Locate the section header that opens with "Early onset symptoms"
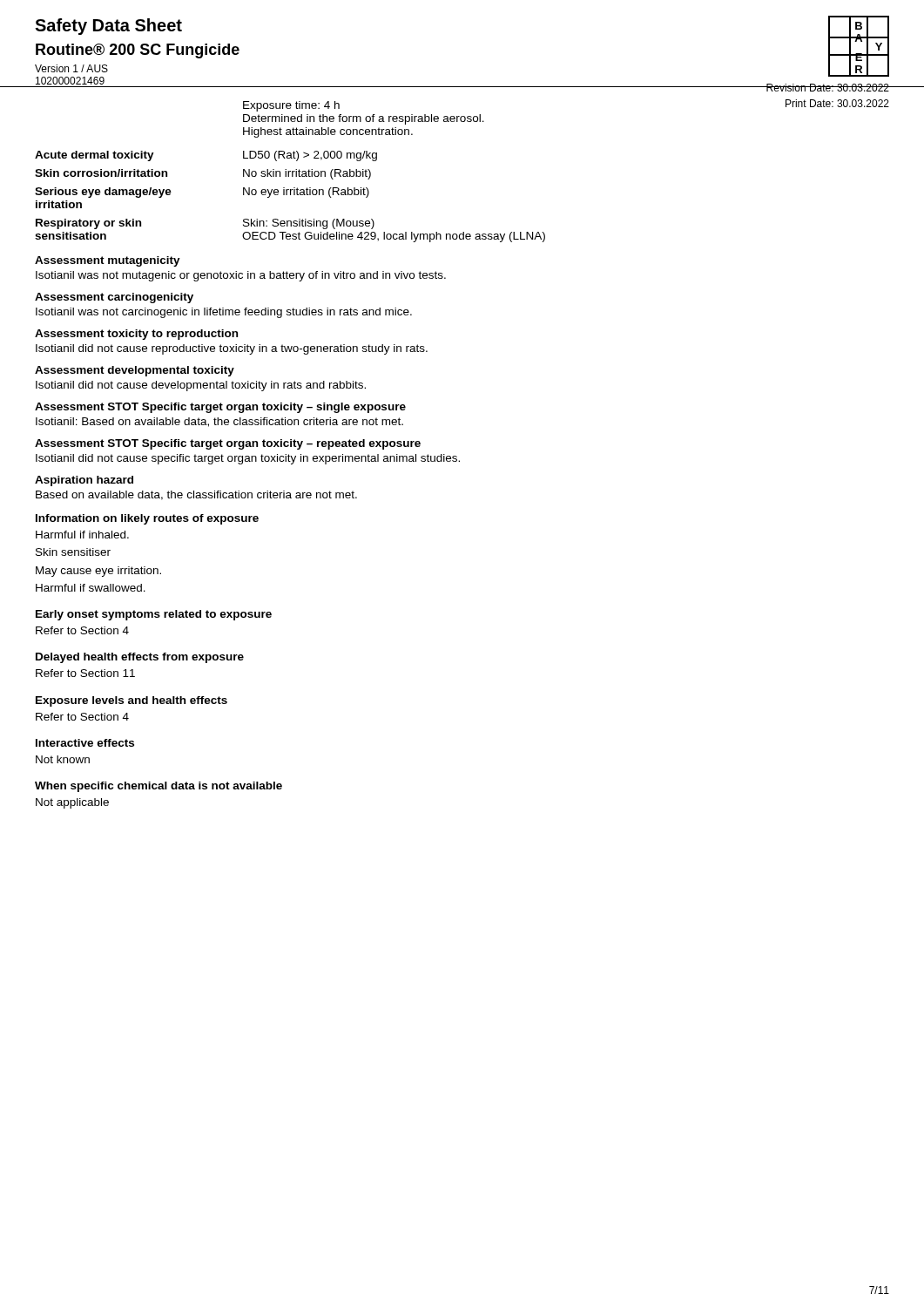Image resolution: width=924 pixels, height=1307 pixels. (153, 614)
